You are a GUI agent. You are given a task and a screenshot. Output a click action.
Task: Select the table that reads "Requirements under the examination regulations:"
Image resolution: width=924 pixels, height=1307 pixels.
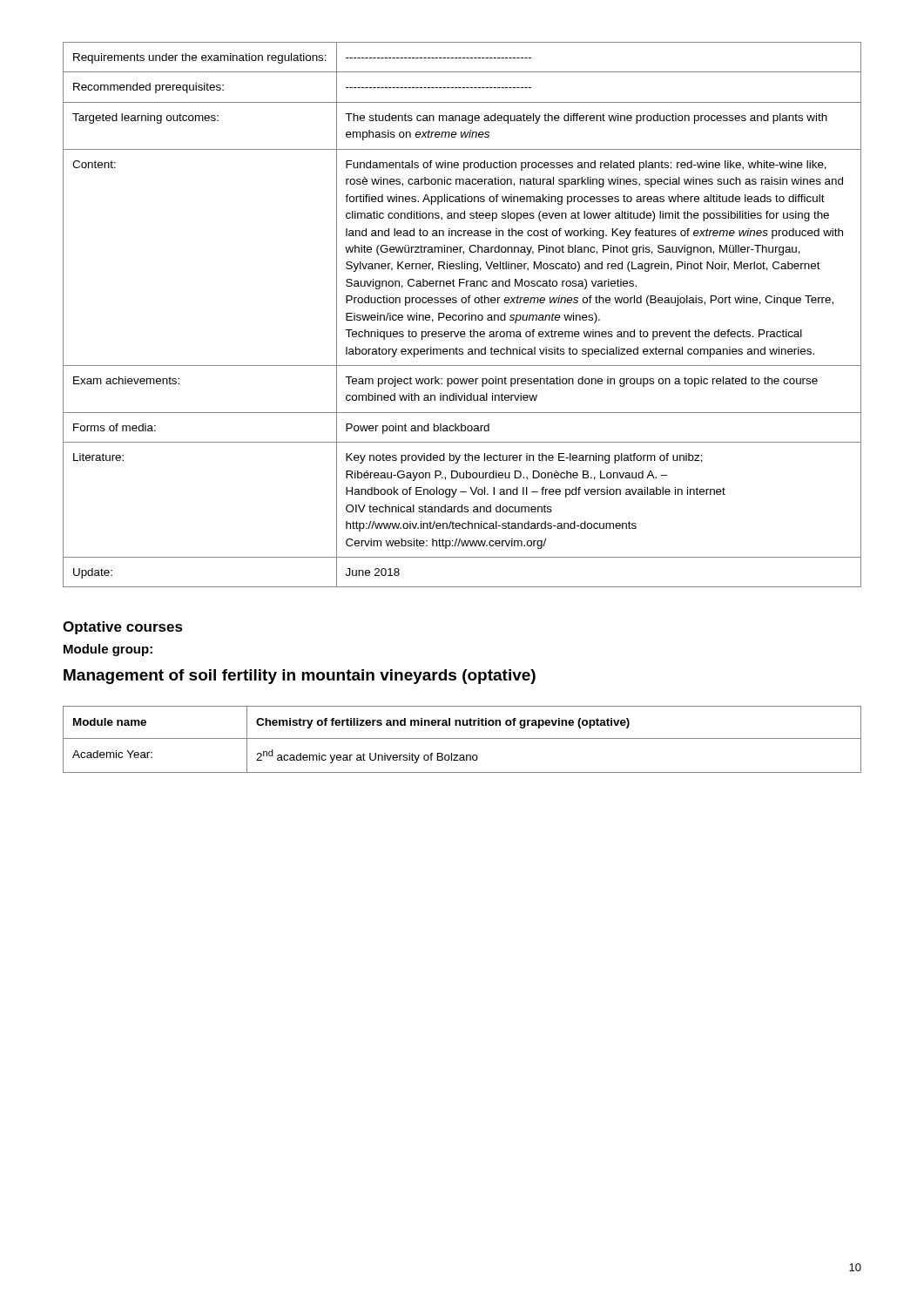pyautogui.click(x=462, y=315)
